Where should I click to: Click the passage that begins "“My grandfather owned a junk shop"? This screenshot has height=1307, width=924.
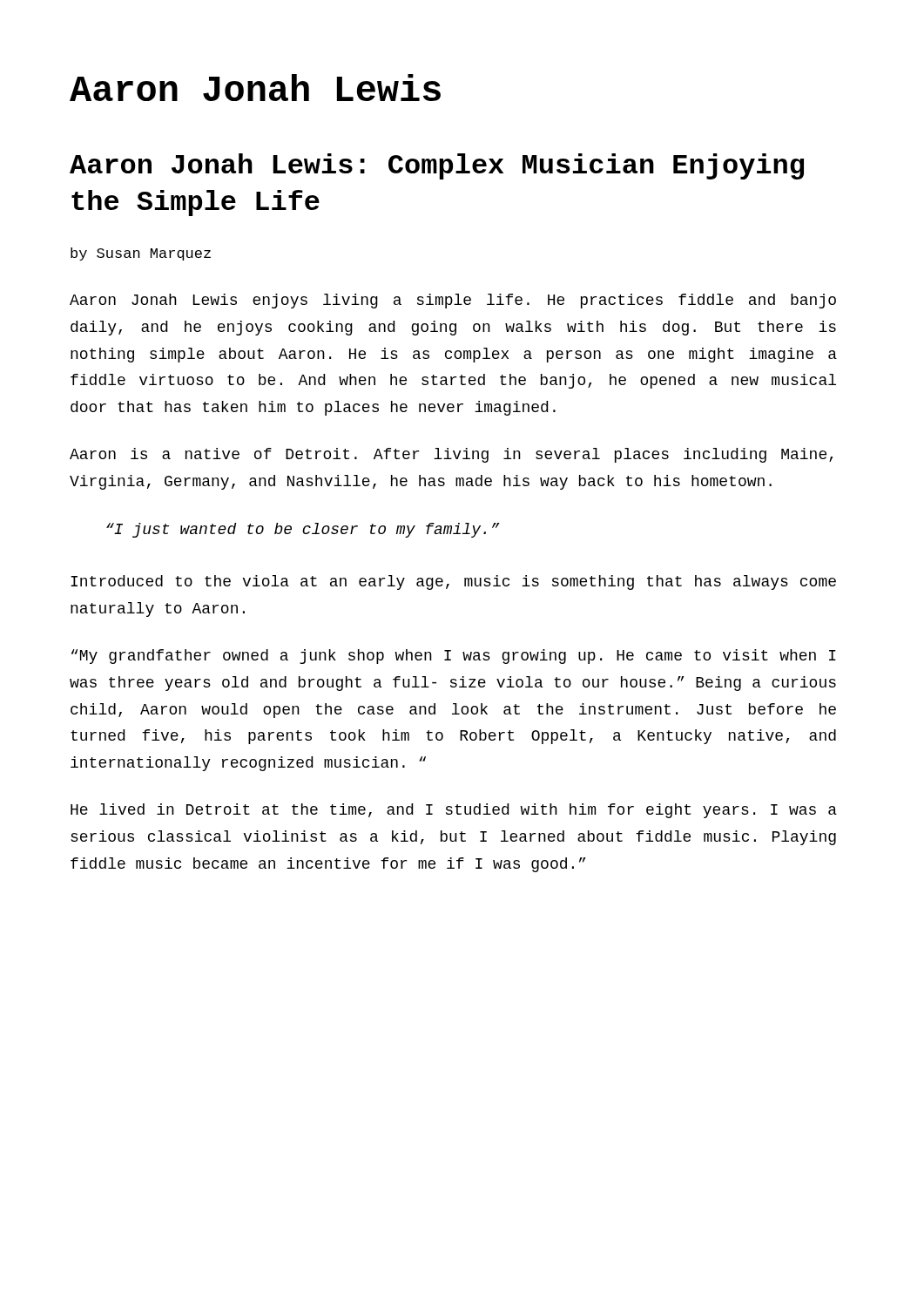pyautogui.click(x=453, y=710)
